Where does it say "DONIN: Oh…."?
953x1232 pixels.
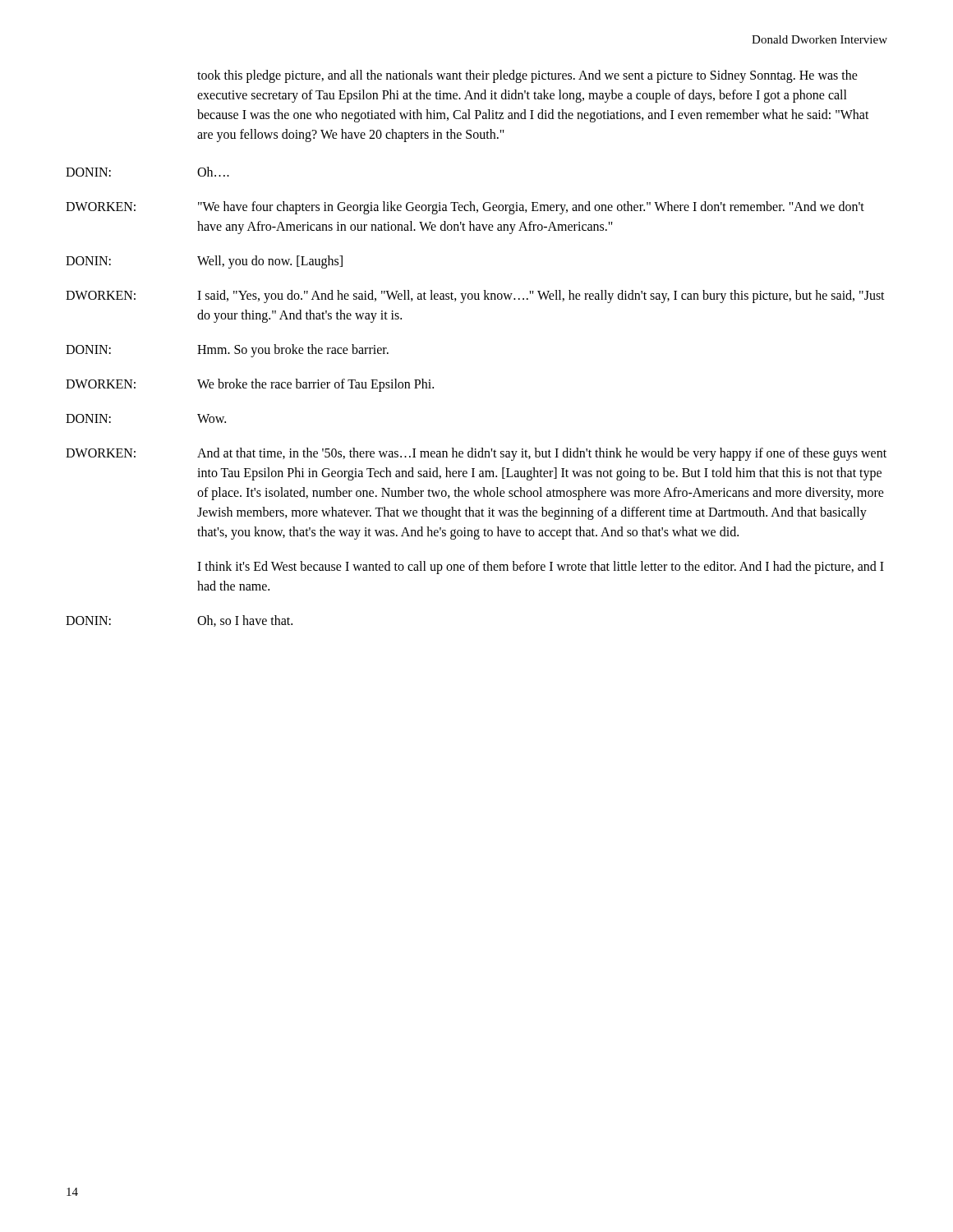pyautogui.click(x=84, y=171)
